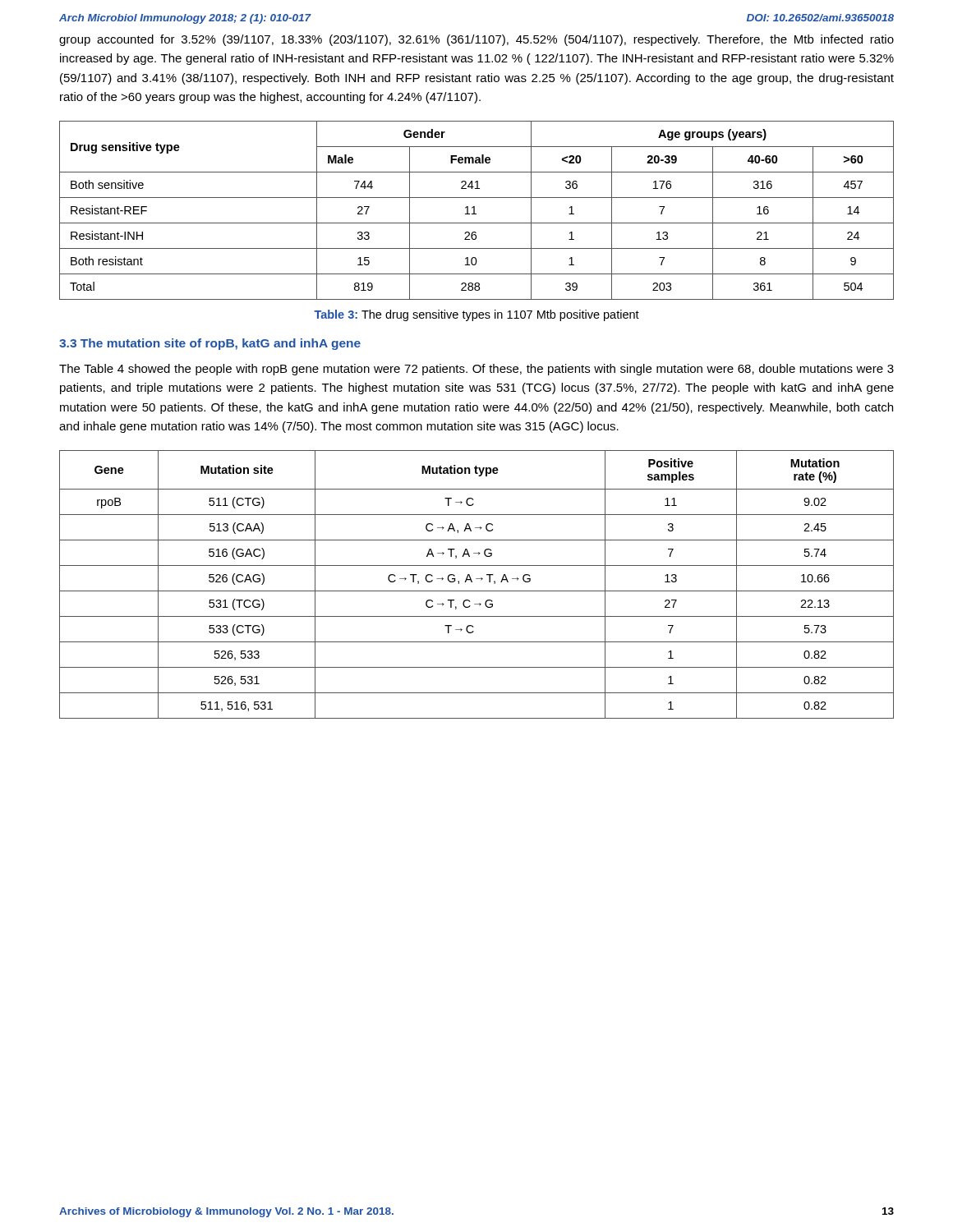Screen dimensions: 1232x953
Task: Find the table that mentions "Both resistant"
Action: click(x=476, y=210)
